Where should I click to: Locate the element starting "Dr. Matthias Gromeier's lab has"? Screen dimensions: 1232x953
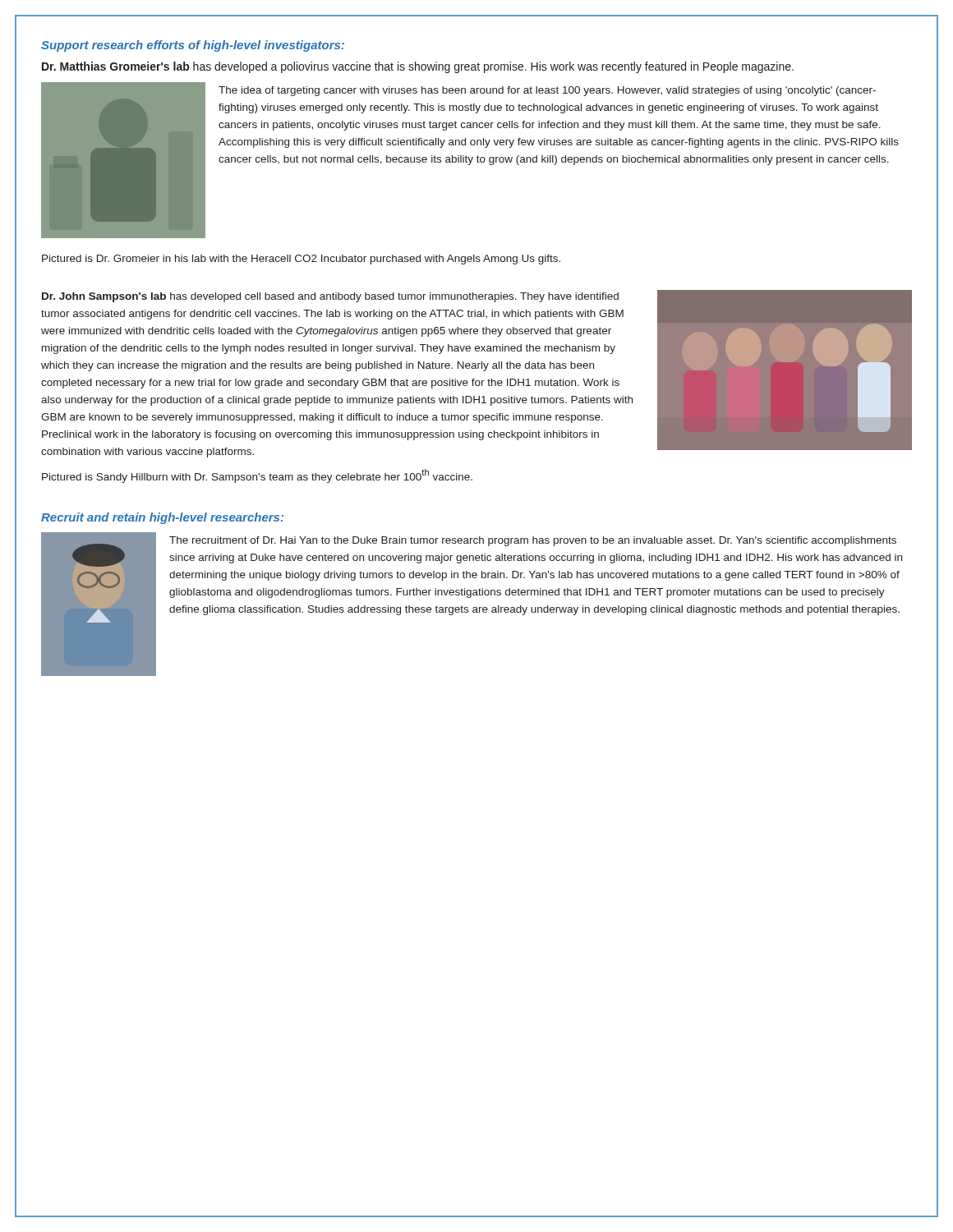418,67
